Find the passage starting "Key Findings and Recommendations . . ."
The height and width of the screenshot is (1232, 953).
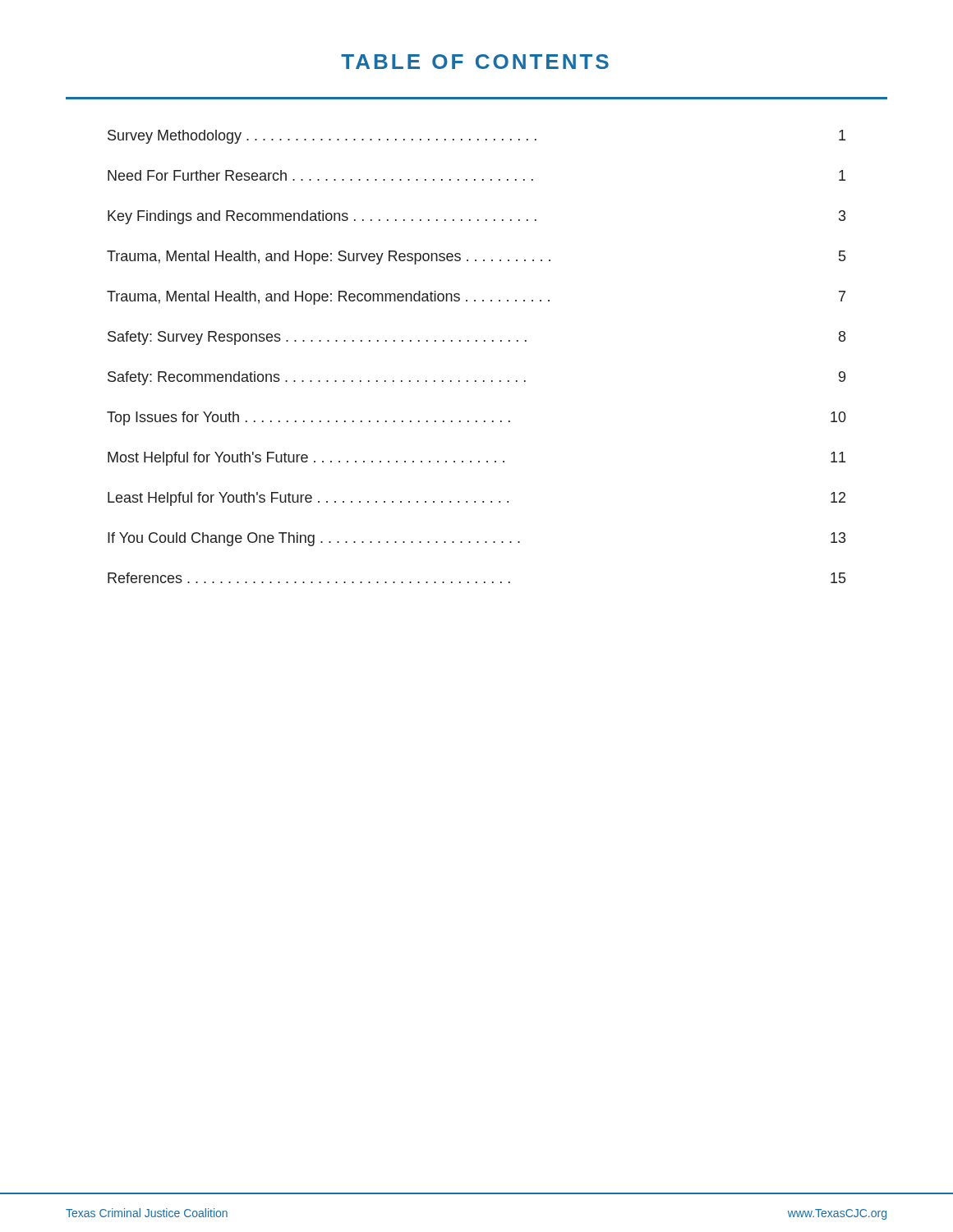476,216
